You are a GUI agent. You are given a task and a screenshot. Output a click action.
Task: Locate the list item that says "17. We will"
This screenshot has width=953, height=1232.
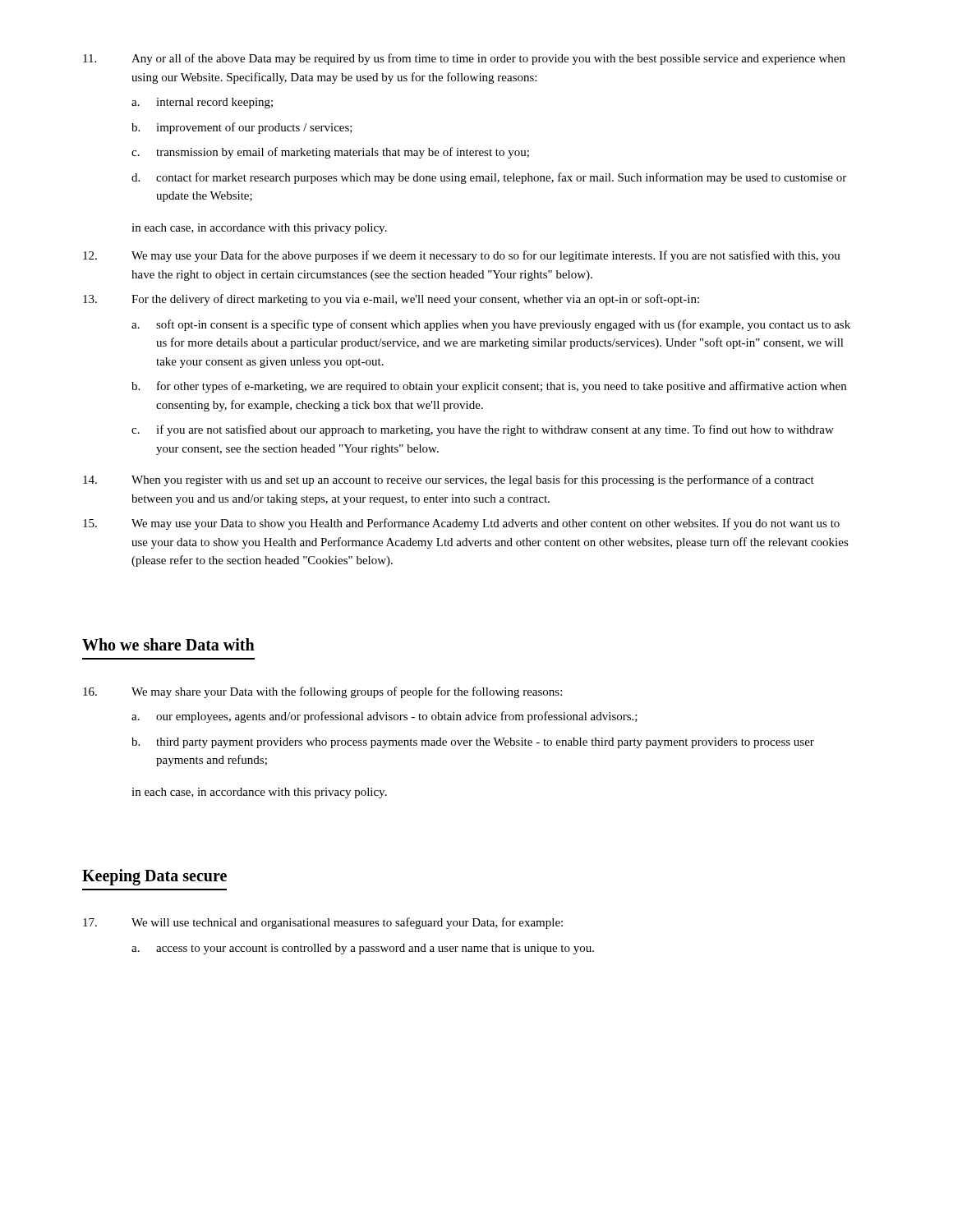click(468, 938)
